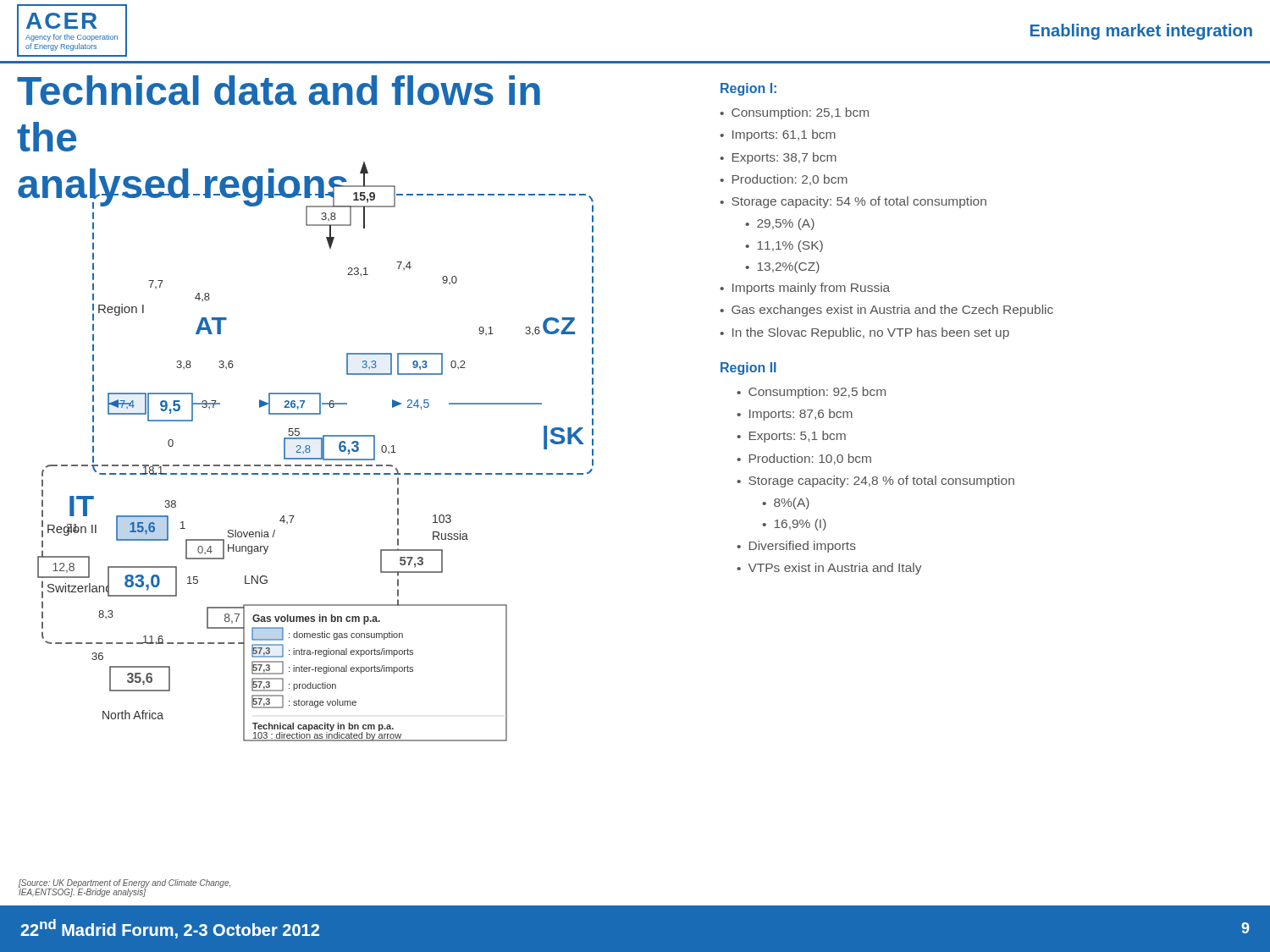Locate the list item containing "•Gas exchanges exist in Austria and the Czech"
Viewport: 1270px width, 952px height.
click(x=887, y=310)
